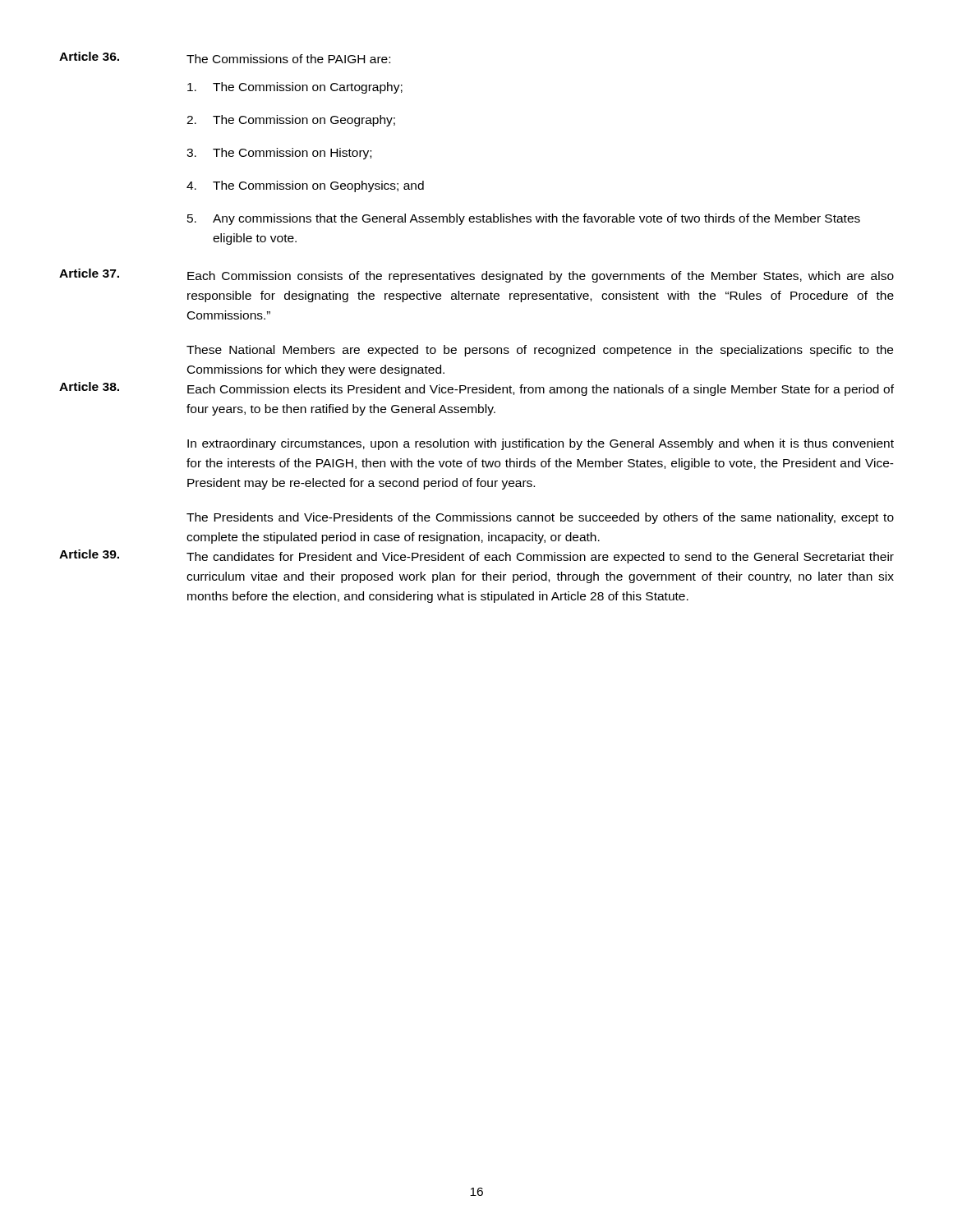The height and width of the screenshot is (1232, 953).
Task: Navigate to the element starting "2. The Commission on Geography;"
Action: (291, 120)
